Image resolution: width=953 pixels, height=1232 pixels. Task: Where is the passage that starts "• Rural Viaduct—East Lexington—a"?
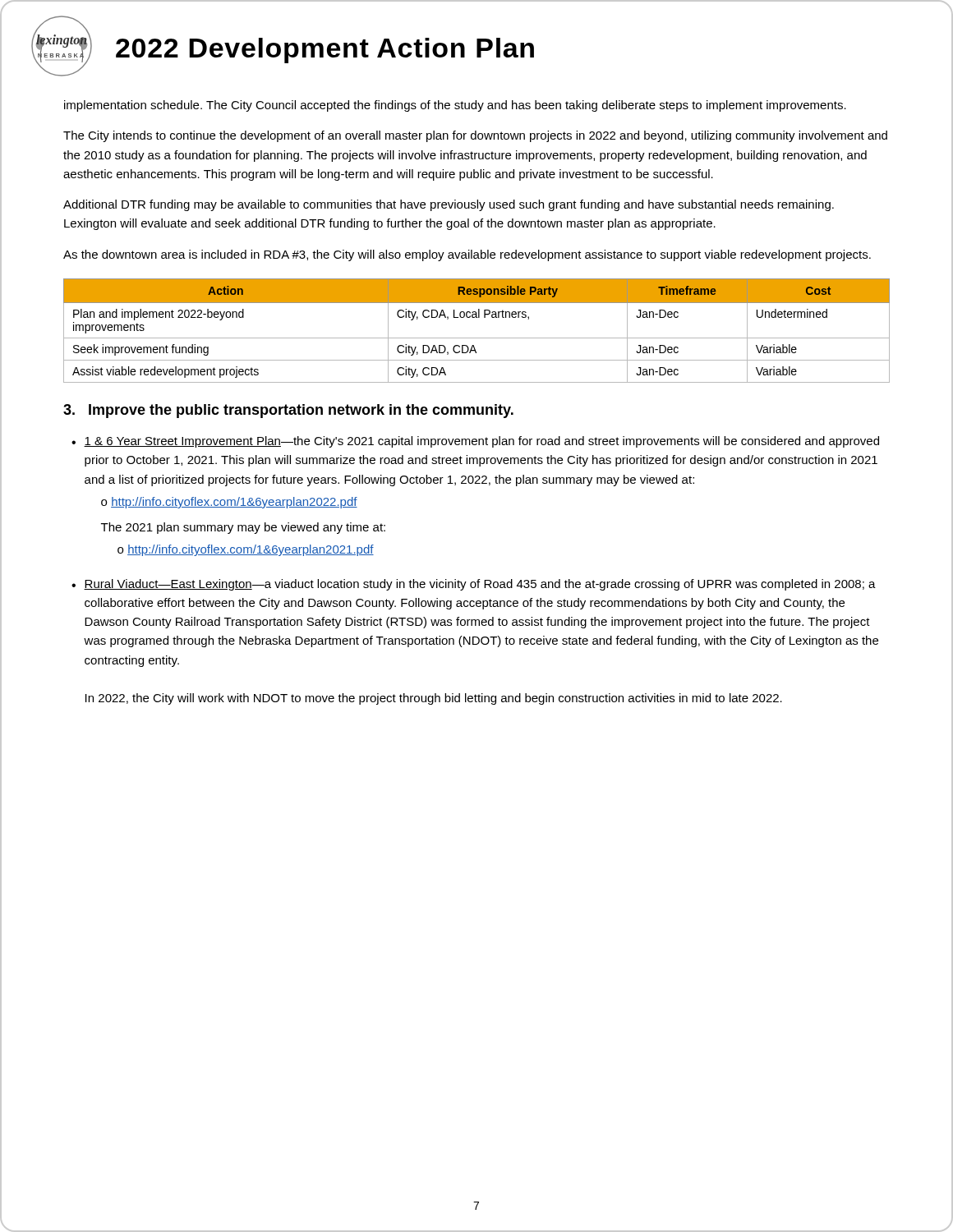(481, 641)
